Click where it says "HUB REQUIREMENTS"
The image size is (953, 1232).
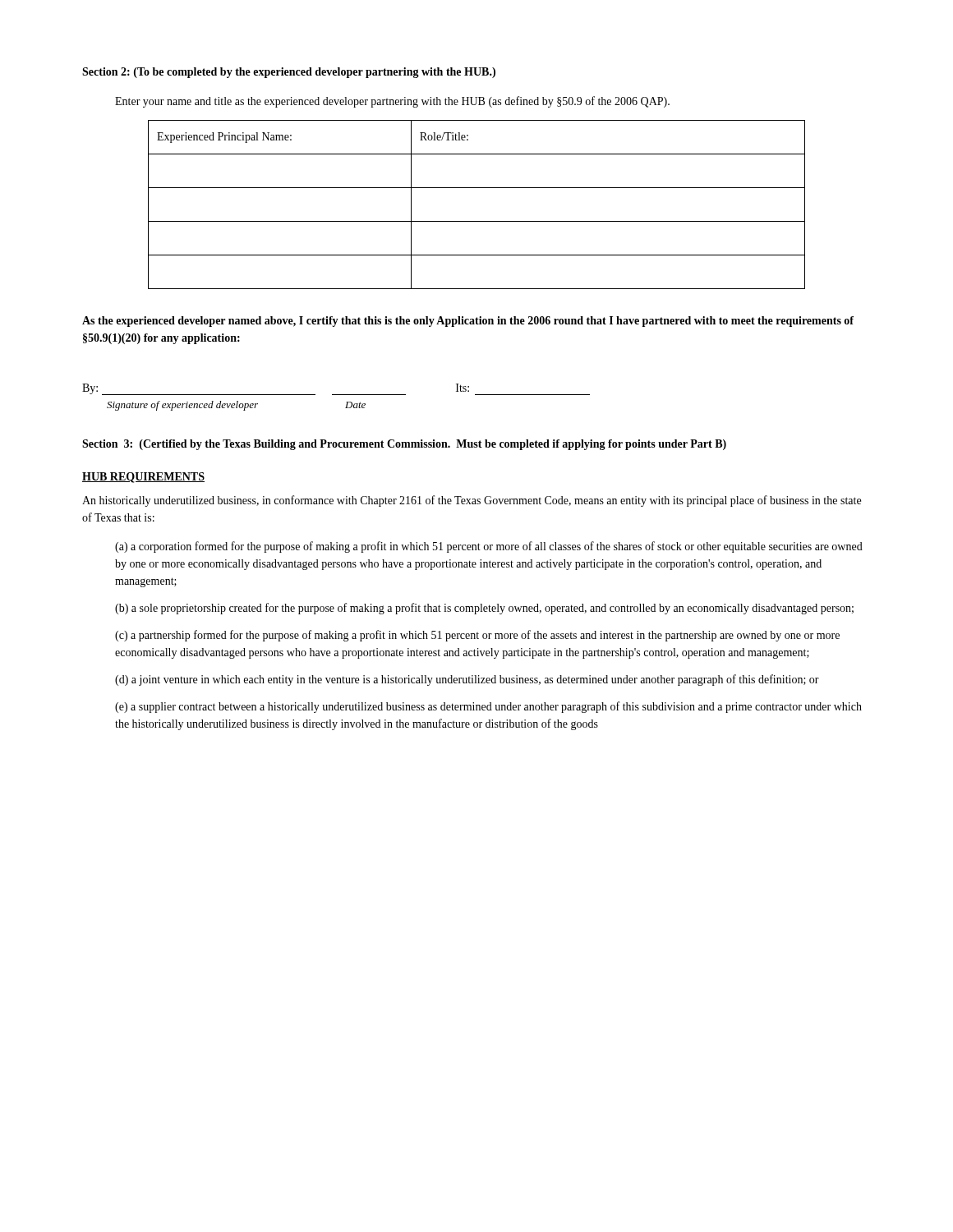(x=143, y=476)
